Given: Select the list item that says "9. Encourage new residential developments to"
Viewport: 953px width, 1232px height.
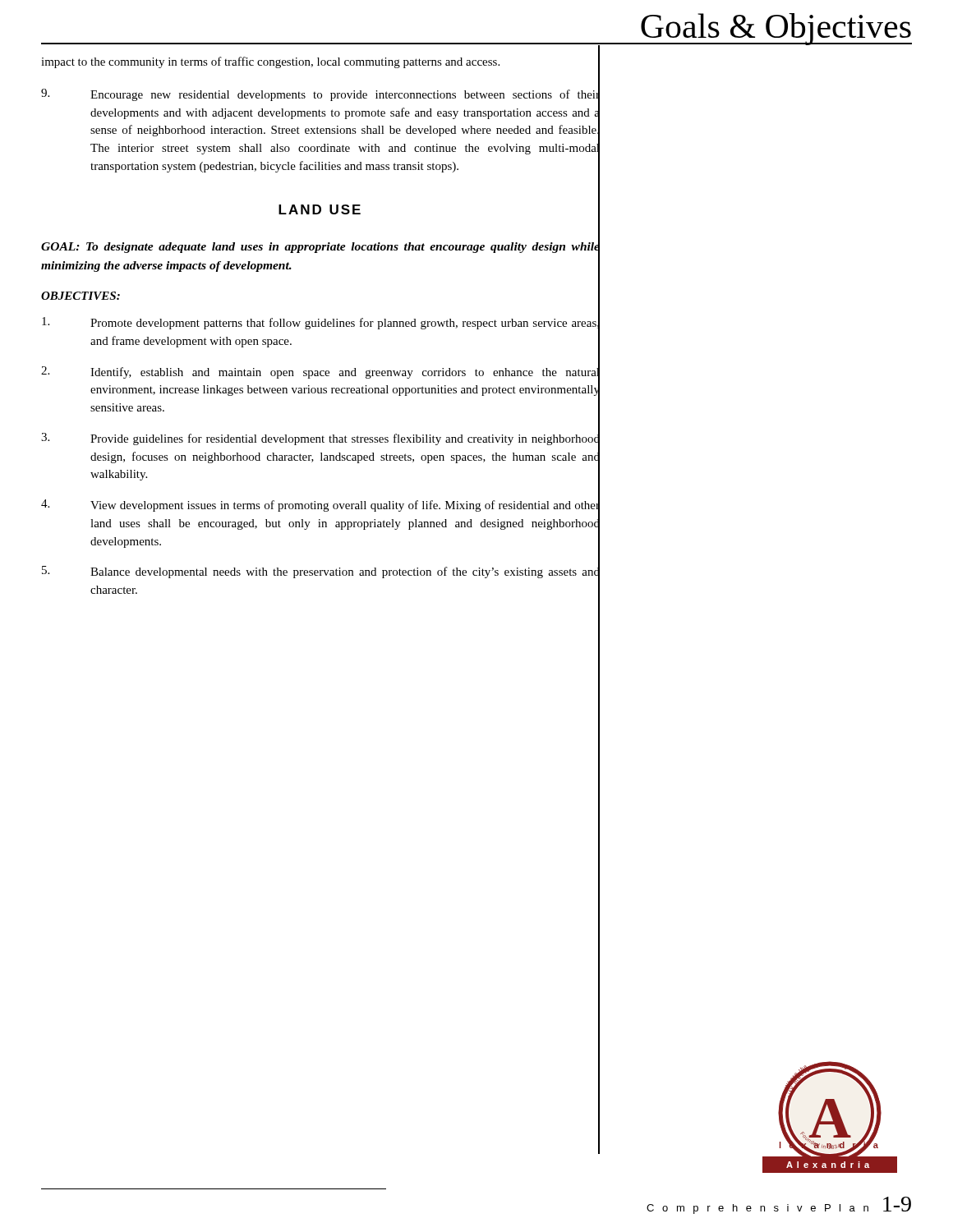Looking at the screenshot, I should 320,131.
